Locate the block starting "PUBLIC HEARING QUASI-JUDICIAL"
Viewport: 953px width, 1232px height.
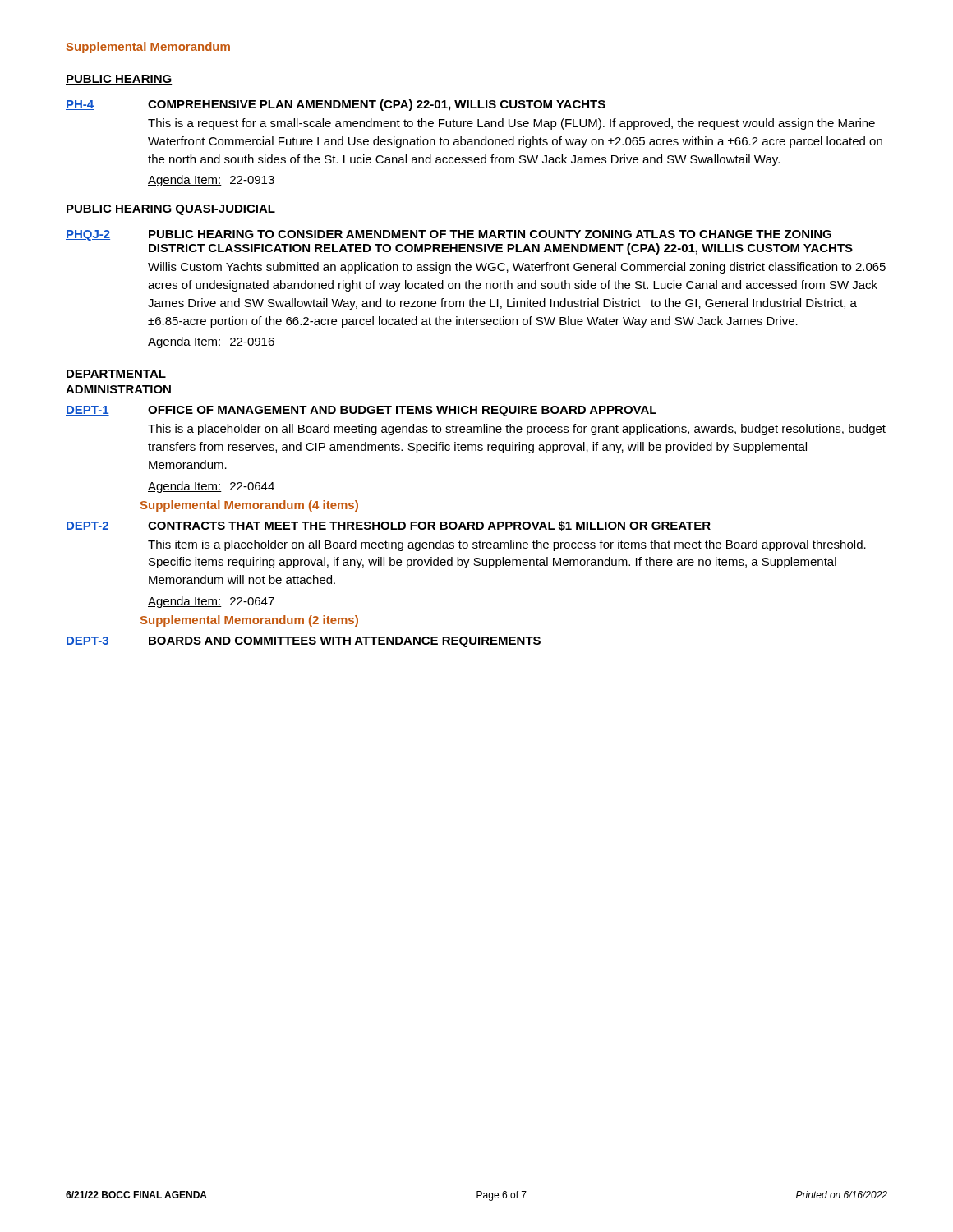click(x=170, y=208)
